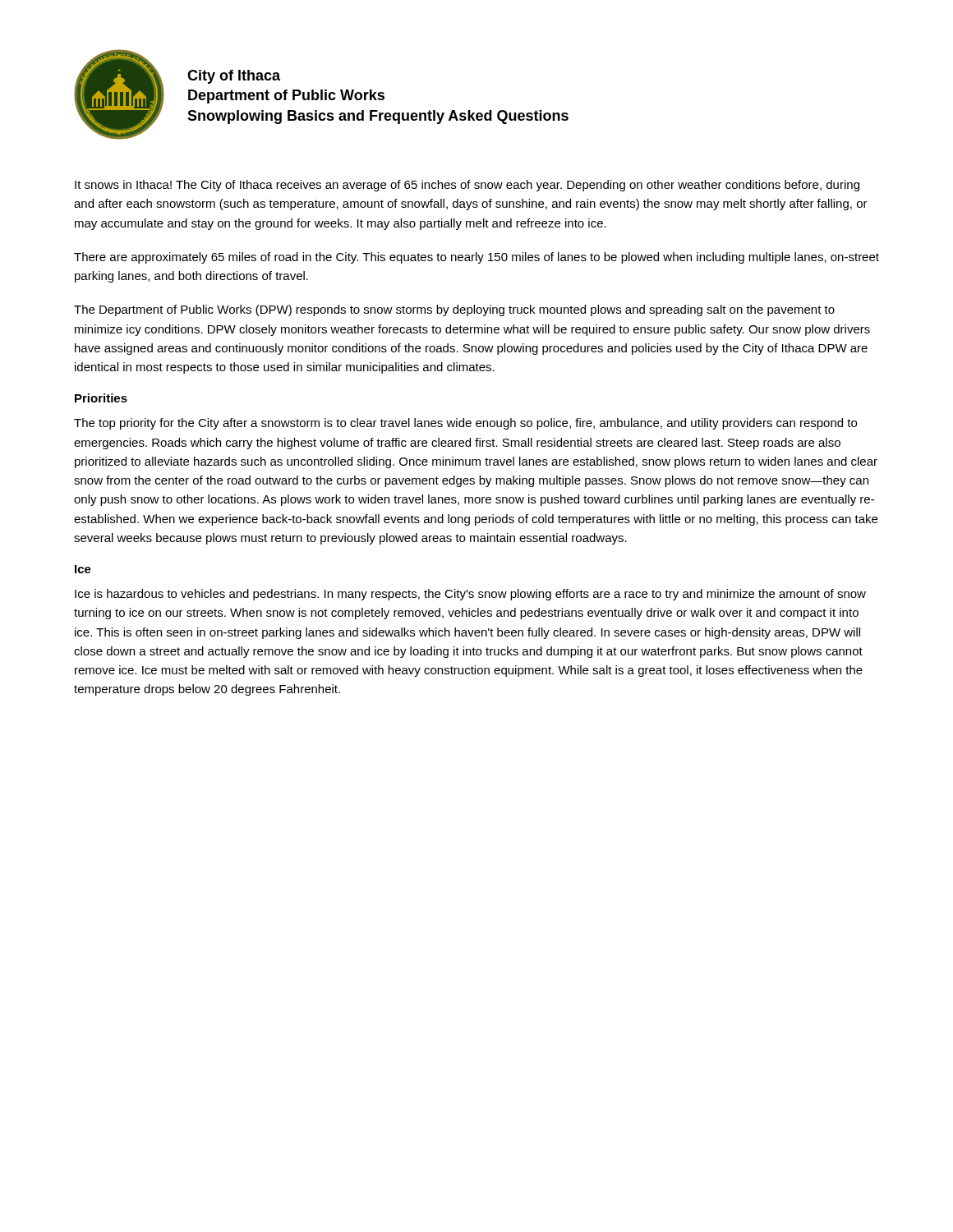The image size is (953, 1232).
Task: Click on the element starting "Ice is hazardous to vehicles and pedestrians."
Action: click(470, 641)
